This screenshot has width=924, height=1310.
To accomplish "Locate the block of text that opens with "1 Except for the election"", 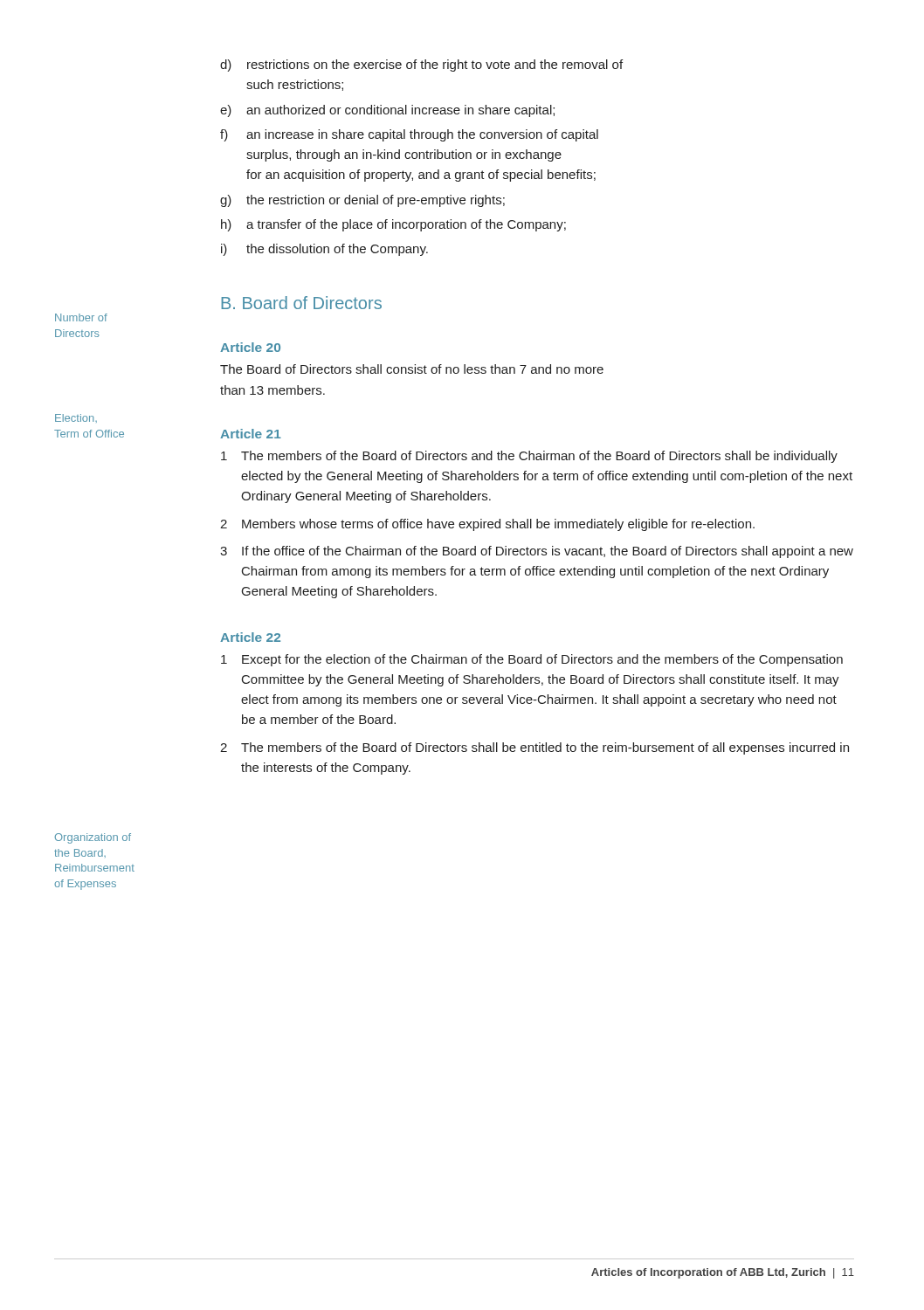I will [537, 689].
